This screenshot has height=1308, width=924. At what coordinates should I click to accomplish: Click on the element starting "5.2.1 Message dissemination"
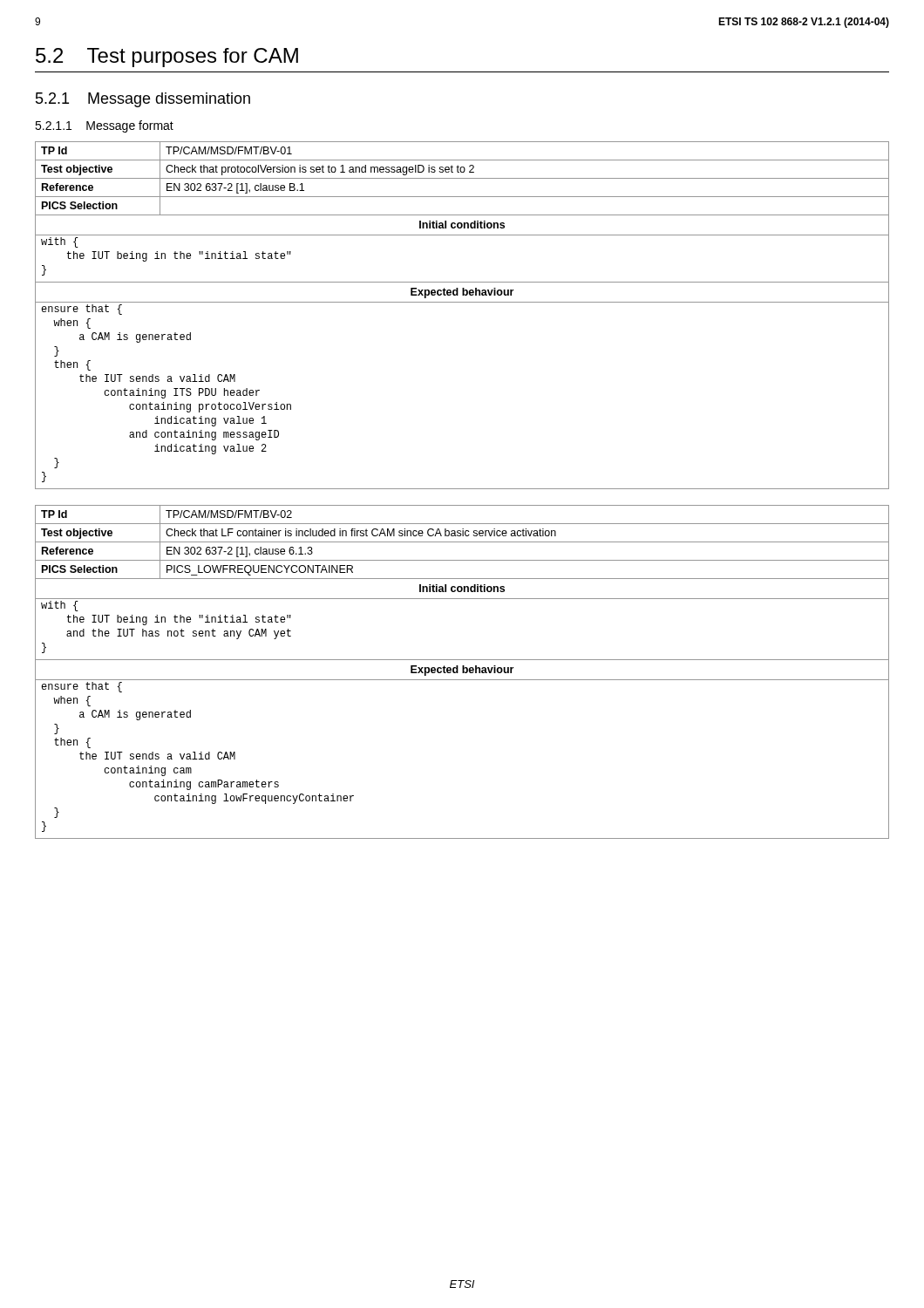tap(143, 100)
